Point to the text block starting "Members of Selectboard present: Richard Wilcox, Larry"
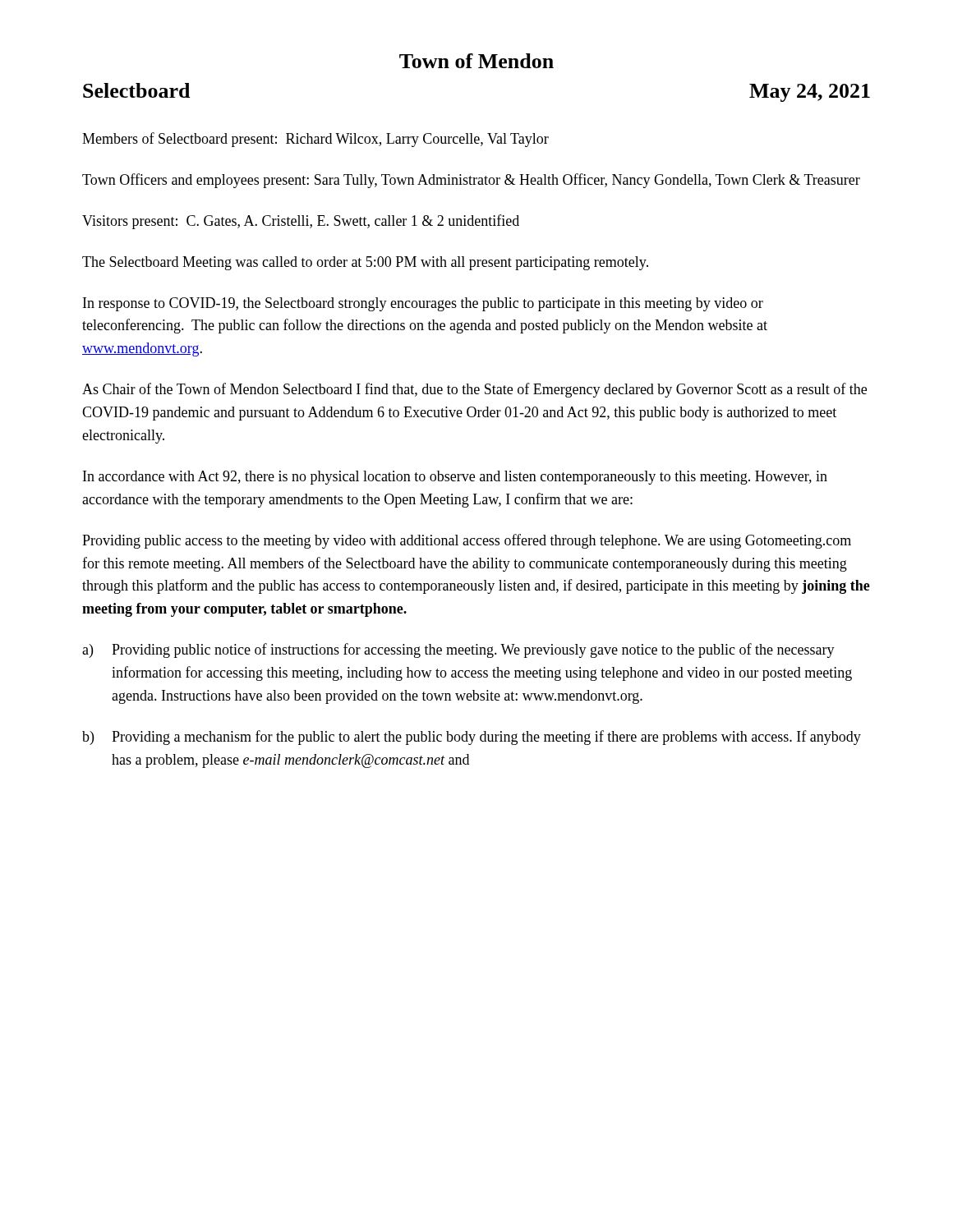The width and height of the screenshot is (953, 1232). click(315, 139)
